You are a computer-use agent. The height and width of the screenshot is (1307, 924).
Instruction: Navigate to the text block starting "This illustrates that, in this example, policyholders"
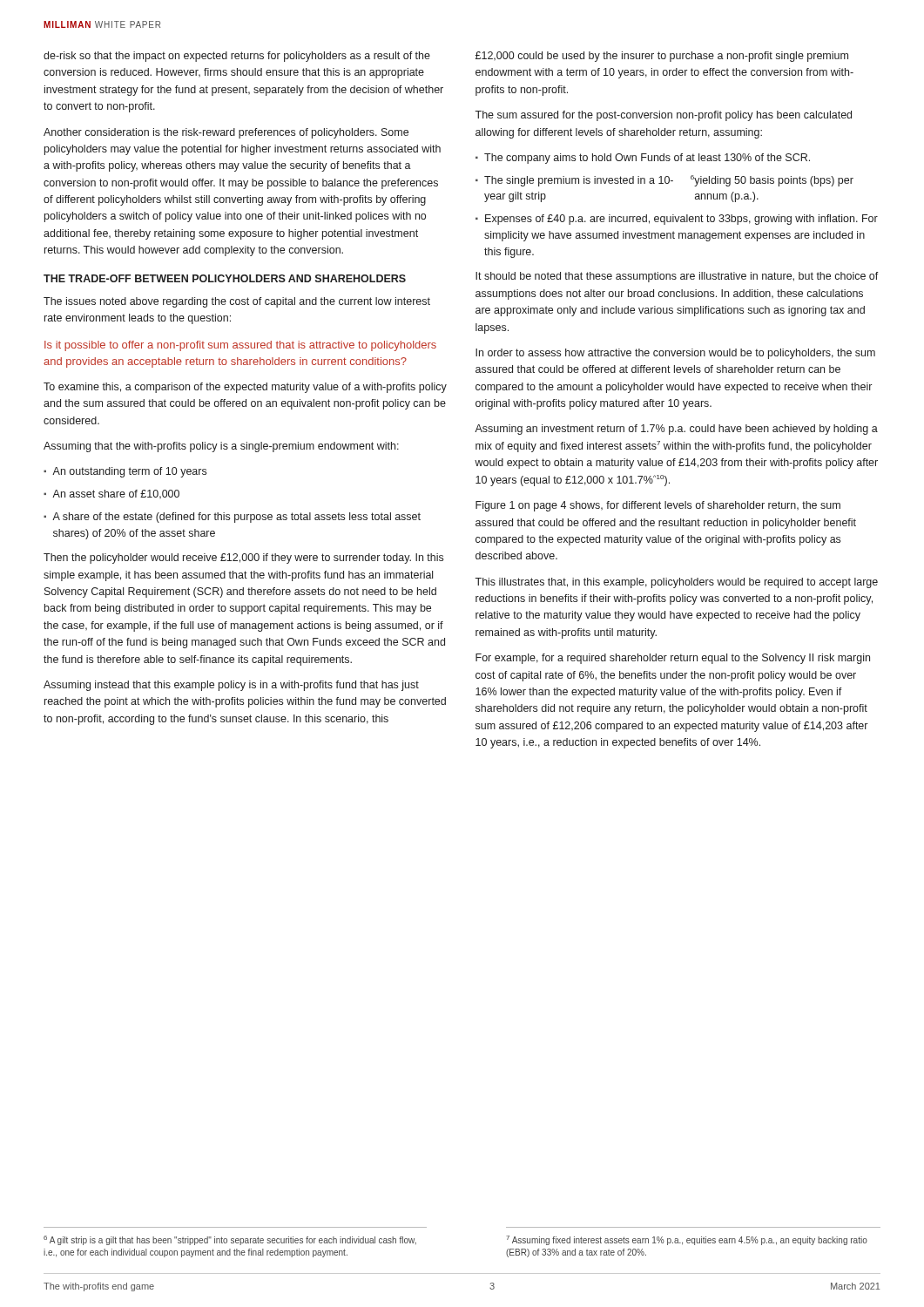pyautogui.click(x=678, y=608)
